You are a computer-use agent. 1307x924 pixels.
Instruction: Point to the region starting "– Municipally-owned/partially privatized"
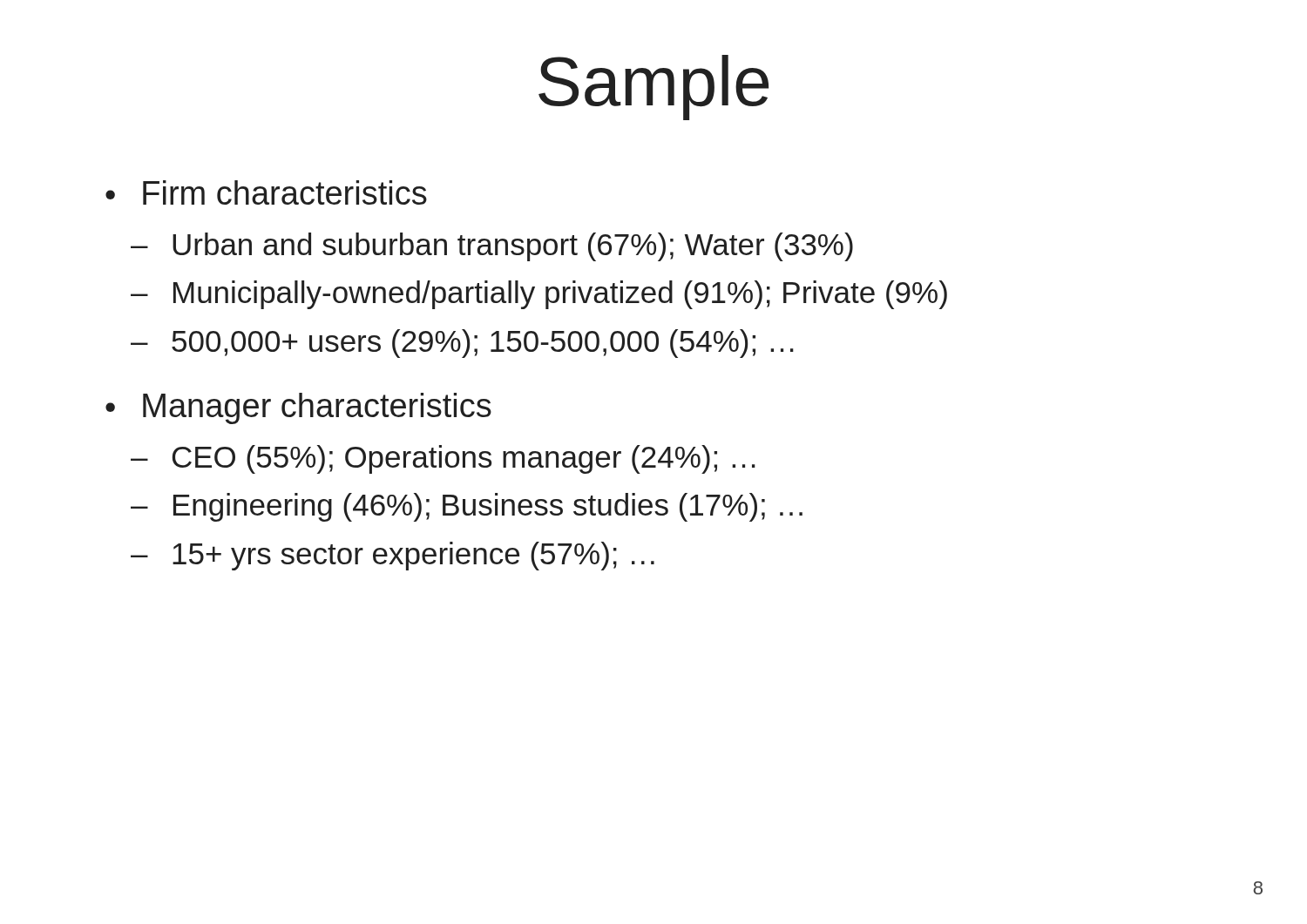click(x=540, y=292)
